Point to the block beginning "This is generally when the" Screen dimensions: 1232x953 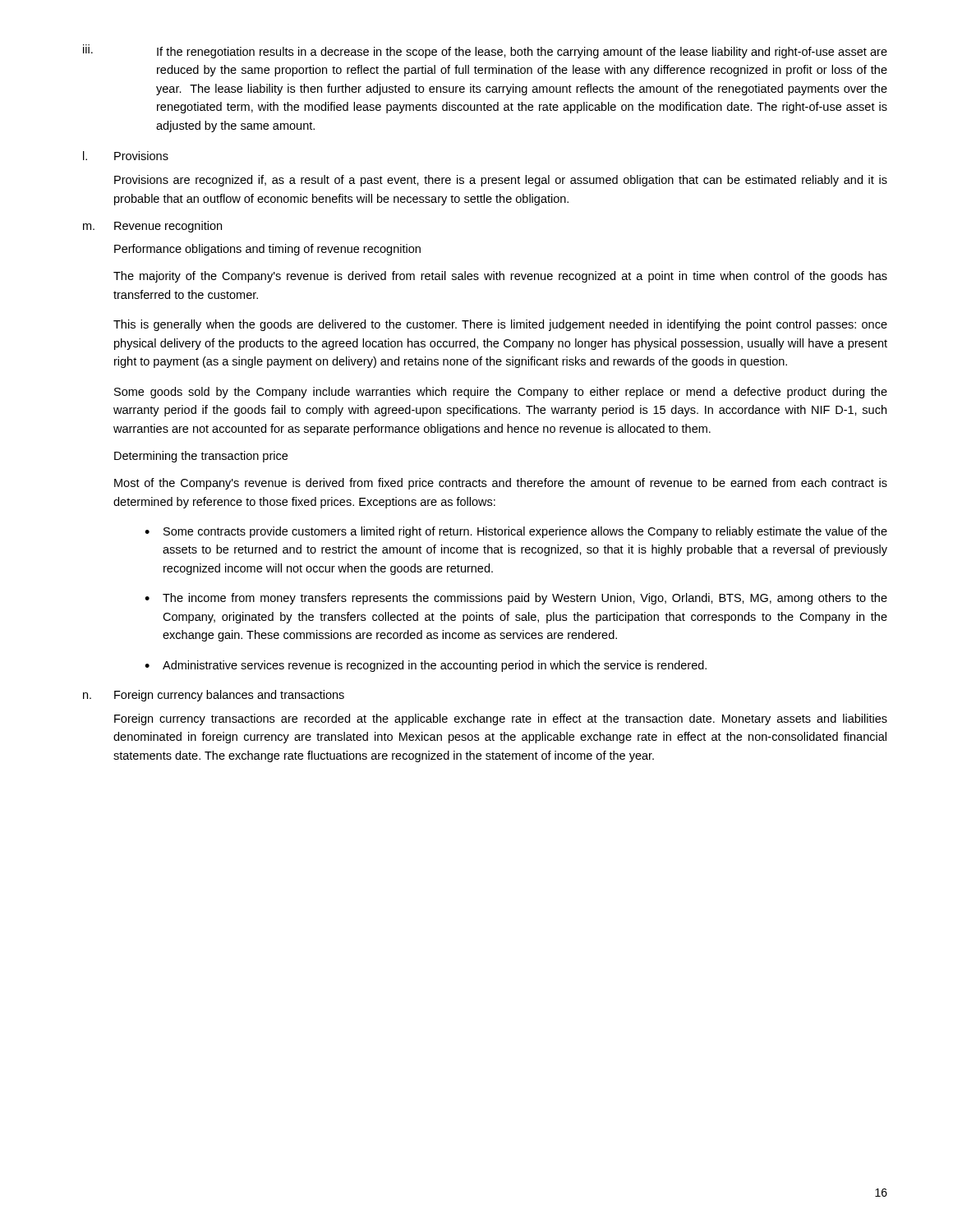[x=500, y=343]
